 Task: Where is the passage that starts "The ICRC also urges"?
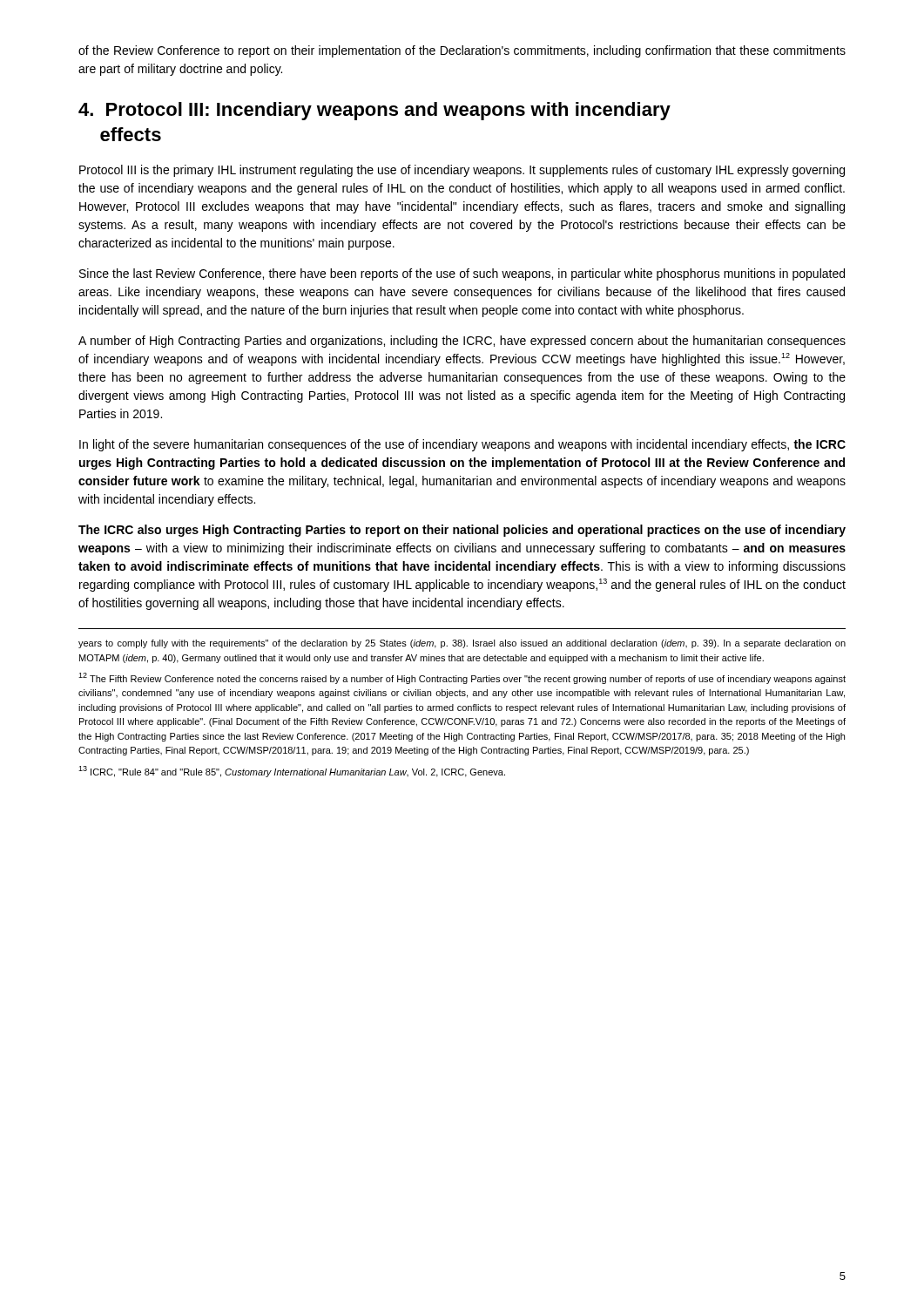pyautogui.click(x=462, y=567)
